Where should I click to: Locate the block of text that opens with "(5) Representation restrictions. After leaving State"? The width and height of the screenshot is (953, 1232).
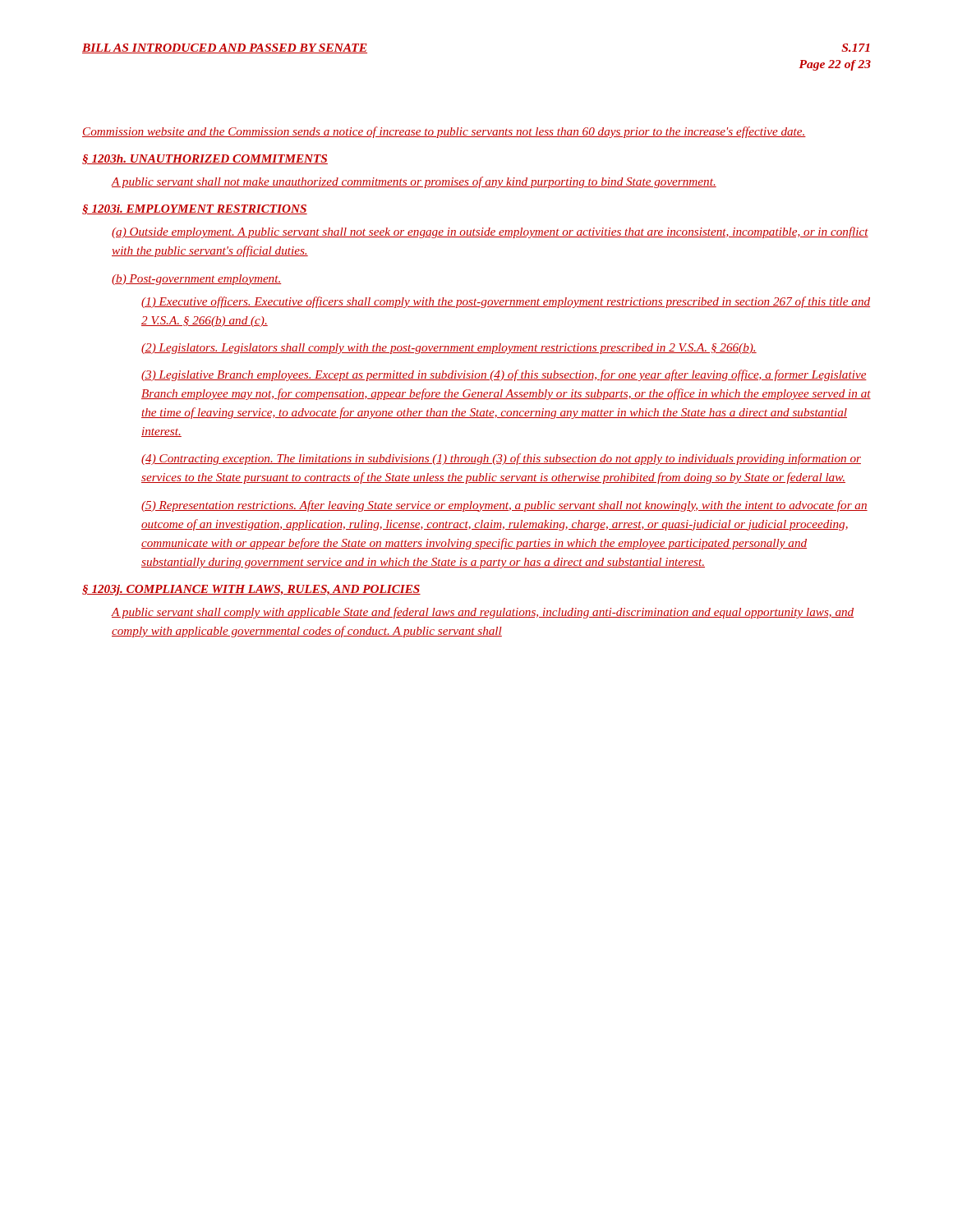coord(506,533)
